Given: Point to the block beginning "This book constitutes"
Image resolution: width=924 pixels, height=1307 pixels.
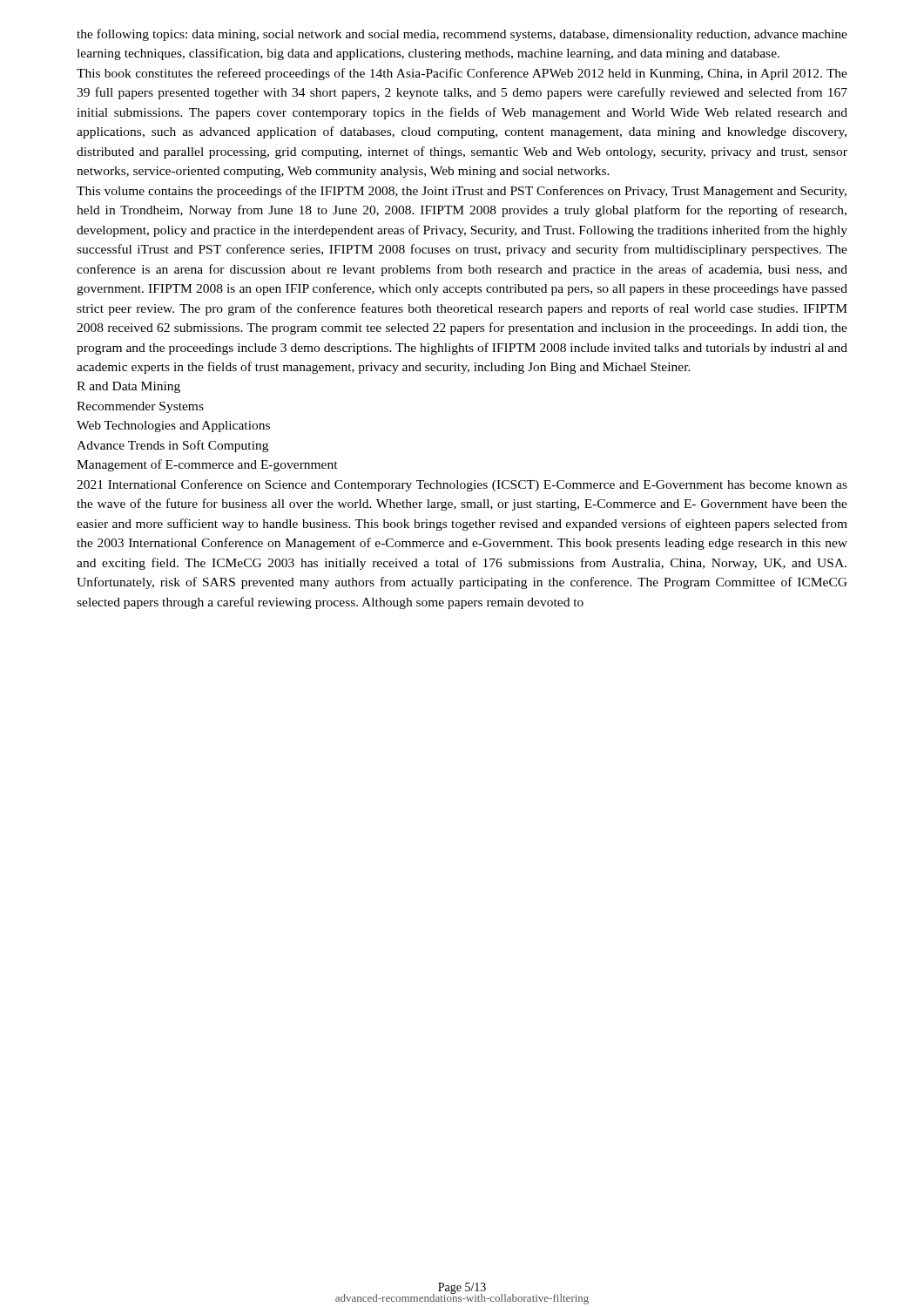Looking at the screenshot, I should click(462, 122).
